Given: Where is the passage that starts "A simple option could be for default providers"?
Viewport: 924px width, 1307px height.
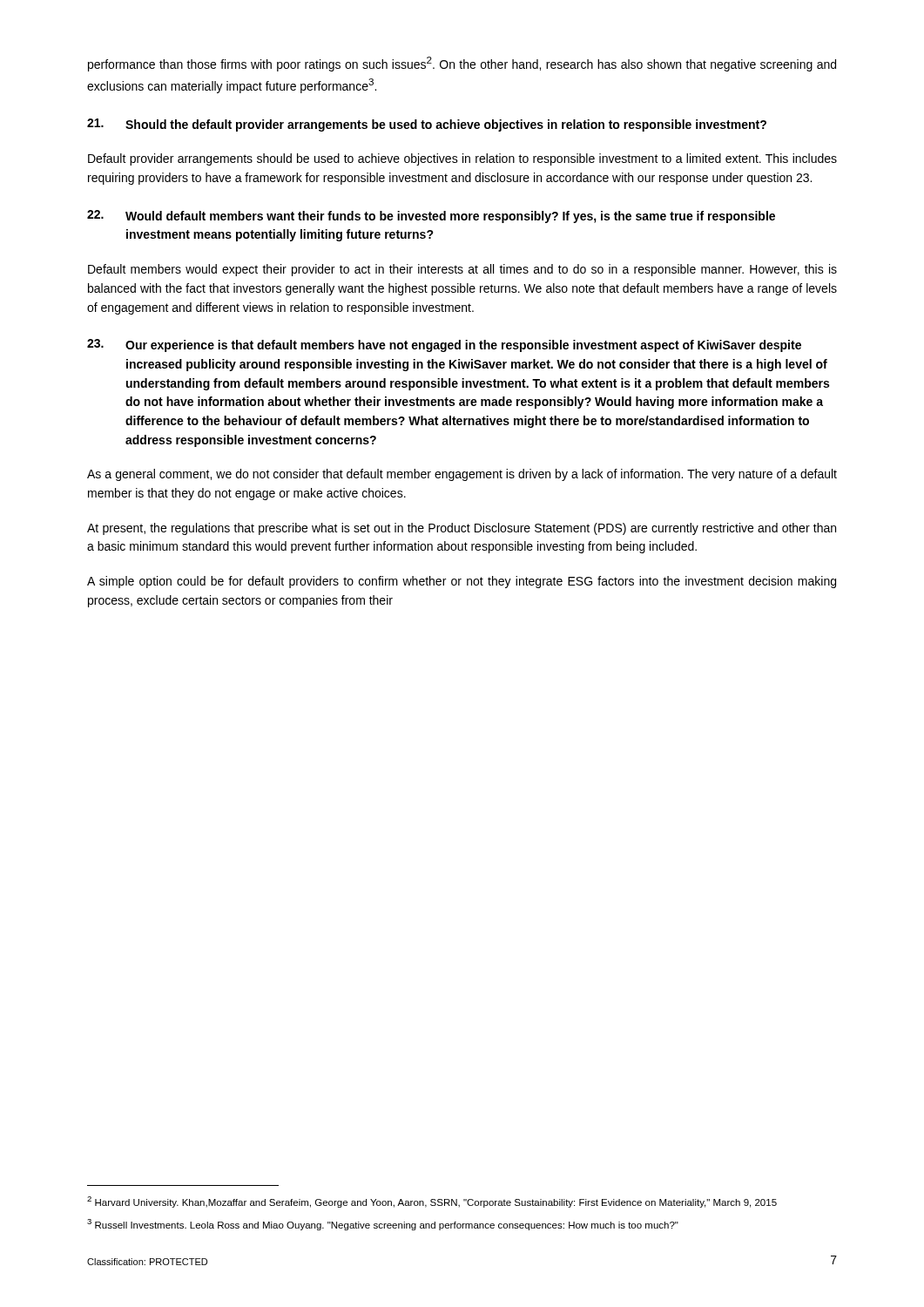Looking at the screenshot, I should pos(462,591).
